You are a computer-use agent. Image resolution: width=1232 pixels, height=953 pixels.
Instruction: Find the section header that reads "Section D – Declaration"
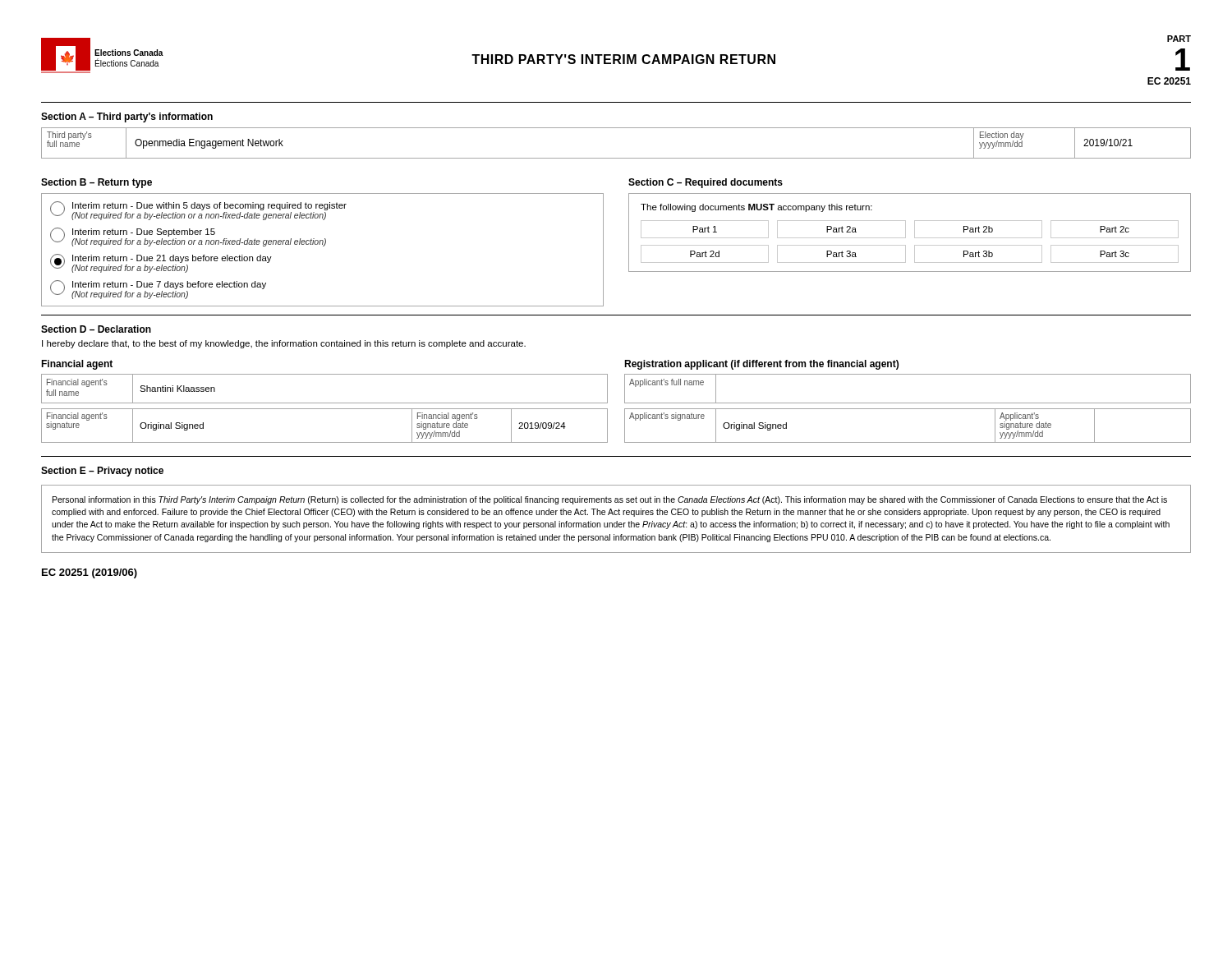point(96,329)
